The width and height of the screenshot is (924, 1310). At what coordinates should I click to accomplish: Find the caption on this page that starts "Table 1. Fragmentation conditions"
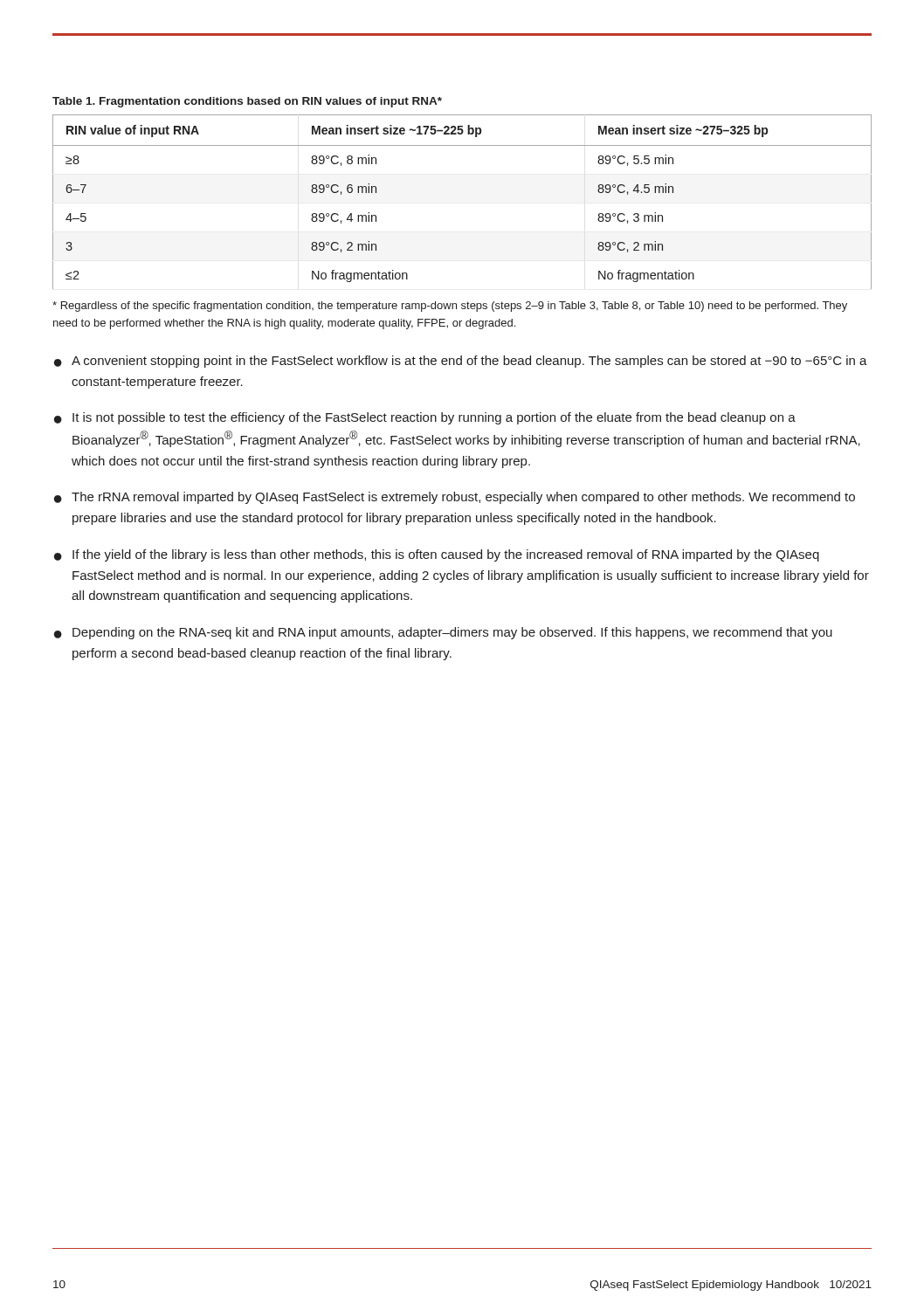(247, 101)
